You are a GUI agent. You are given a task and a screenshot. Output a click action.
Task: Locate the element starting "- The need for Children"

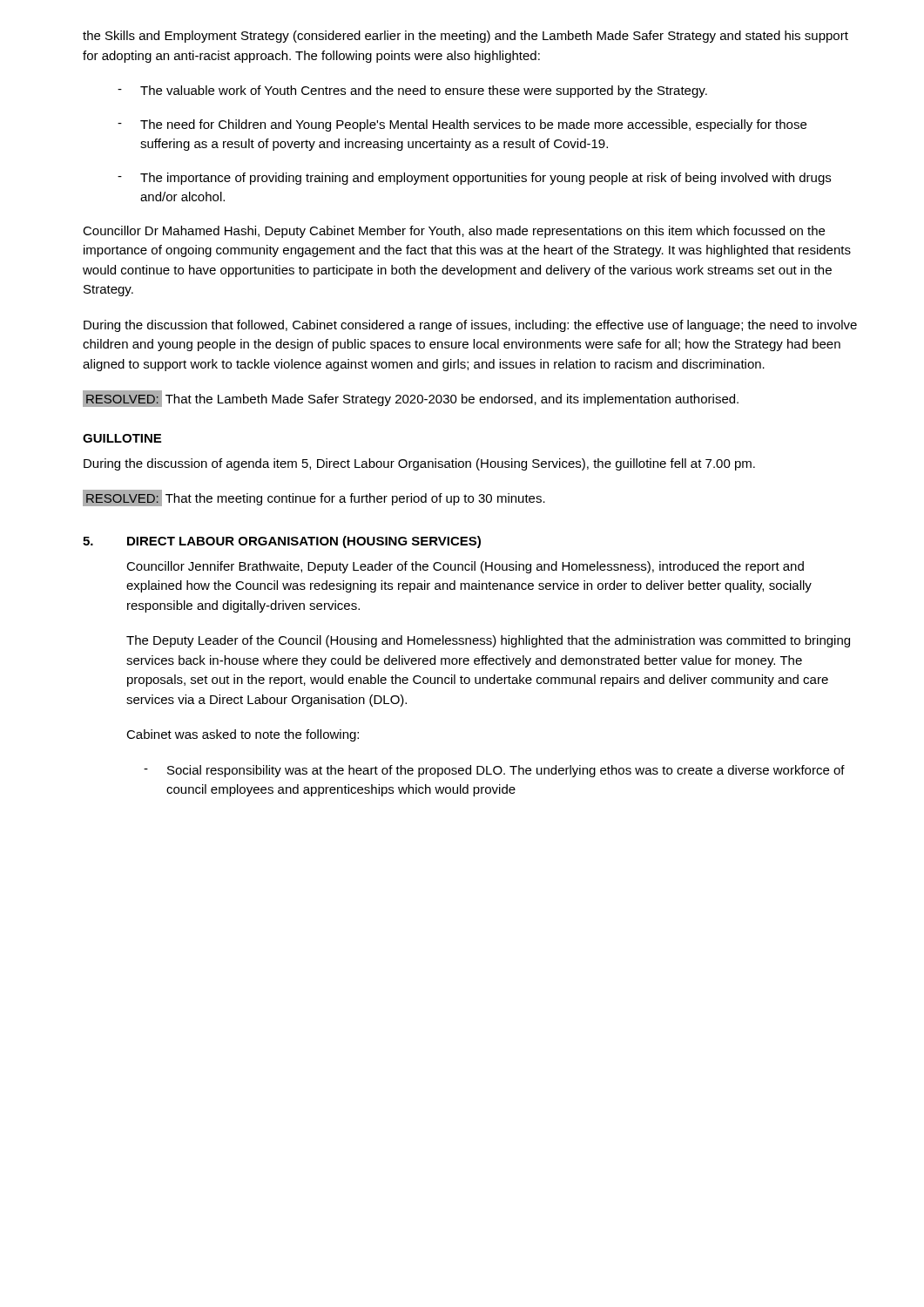[488, 134]
